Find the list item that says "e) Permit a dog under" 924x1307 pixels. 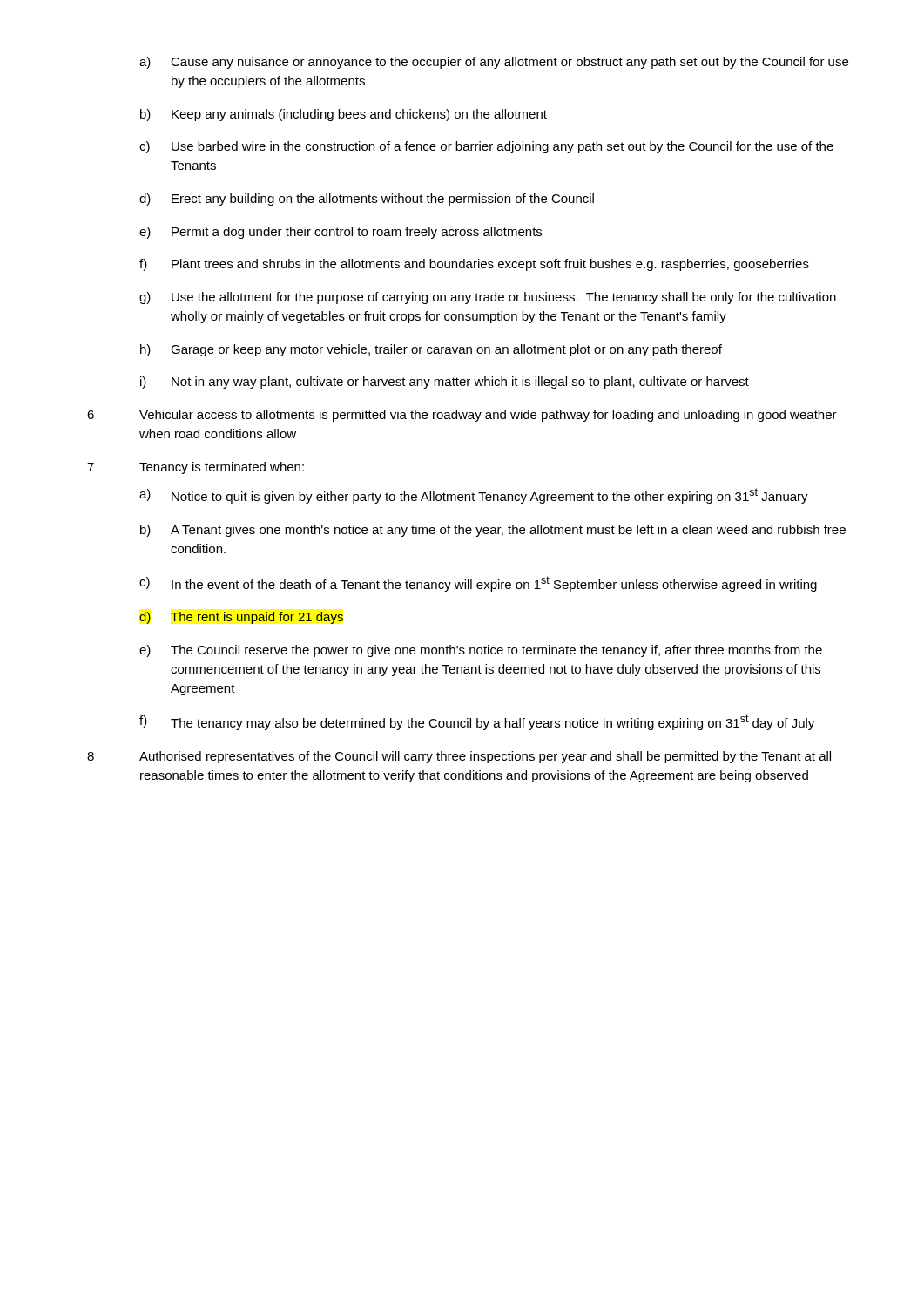click(x=497, y=231)
